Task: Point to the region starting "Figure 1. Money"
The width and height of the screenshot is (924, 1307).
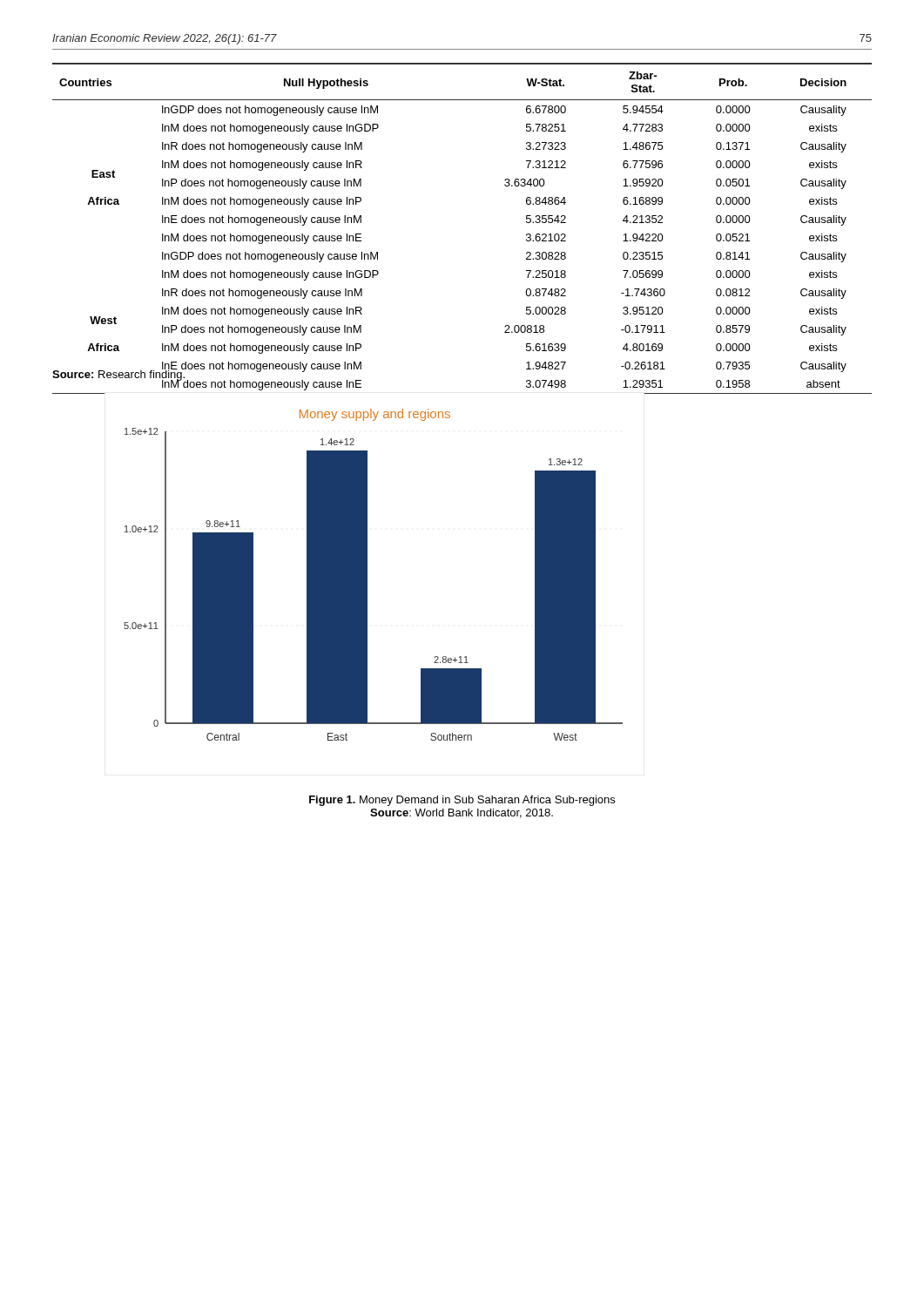Action: 462,806
